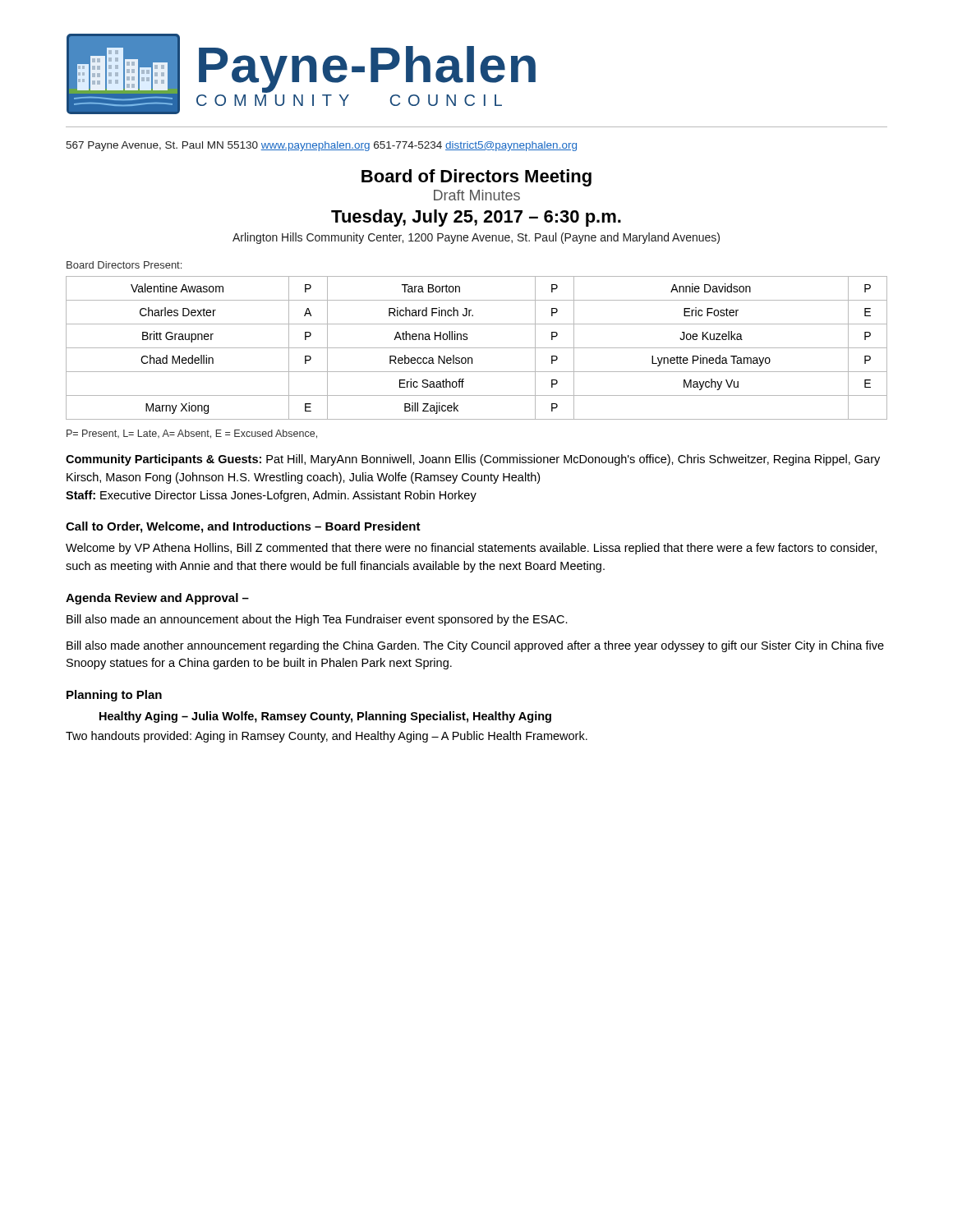Click on the table containing "Eric Saathoff"
The image size is (953, 1232).
(x=476, y=348)
